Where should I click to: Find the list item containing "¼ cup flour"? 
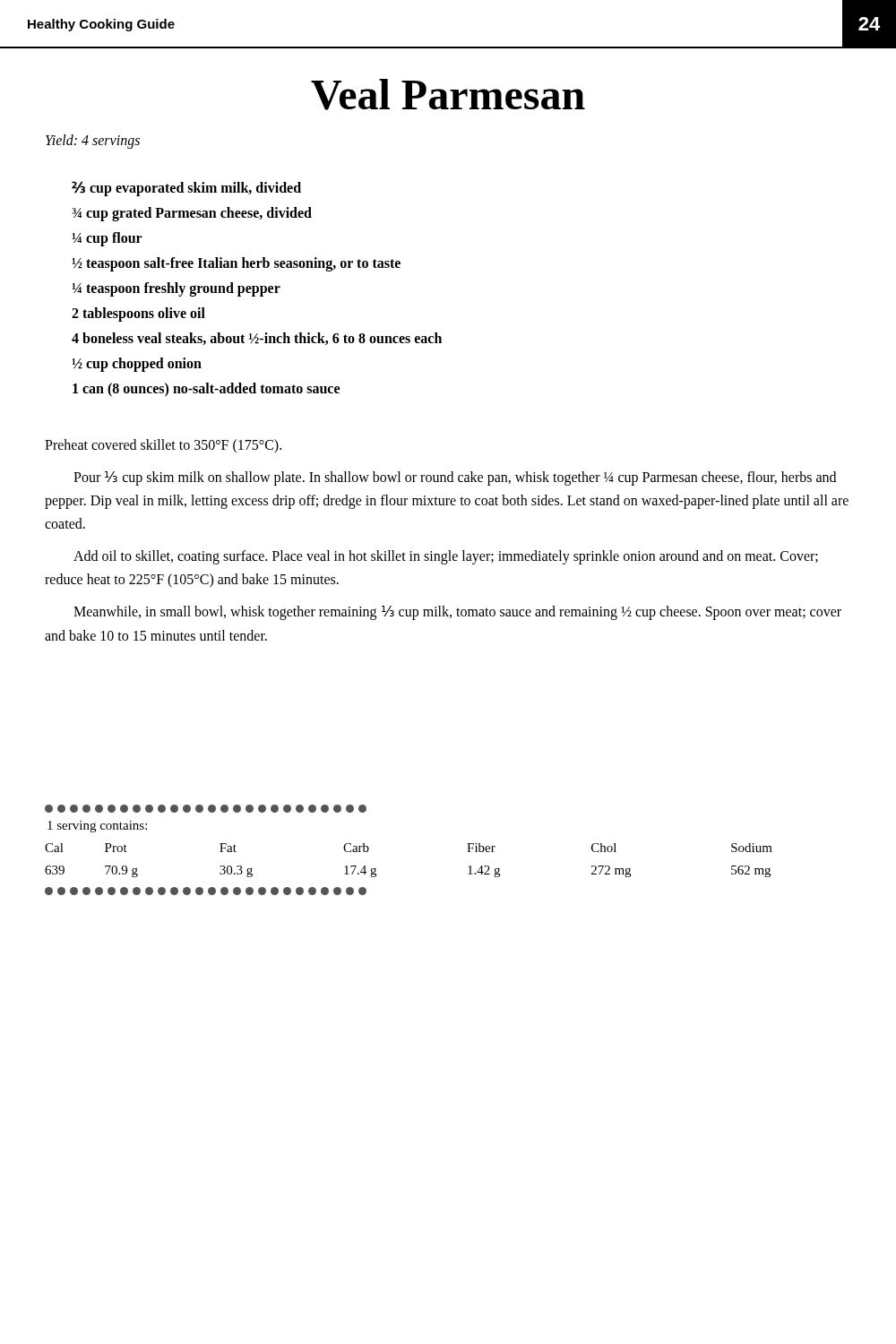[107, 239]
